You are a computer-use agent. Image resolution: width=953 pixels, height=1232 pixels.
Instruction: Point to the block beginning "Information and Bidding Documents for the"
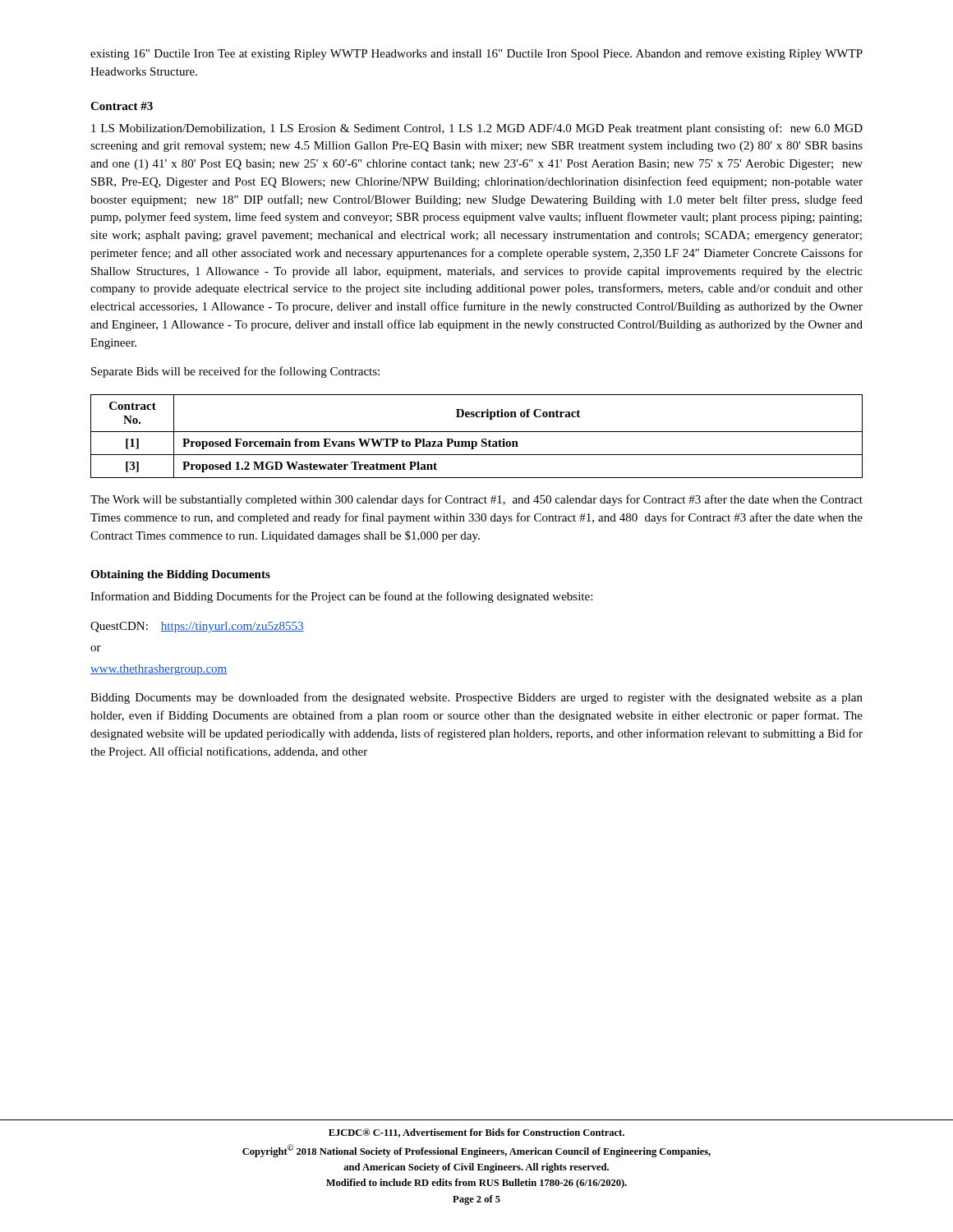[342, 596]
